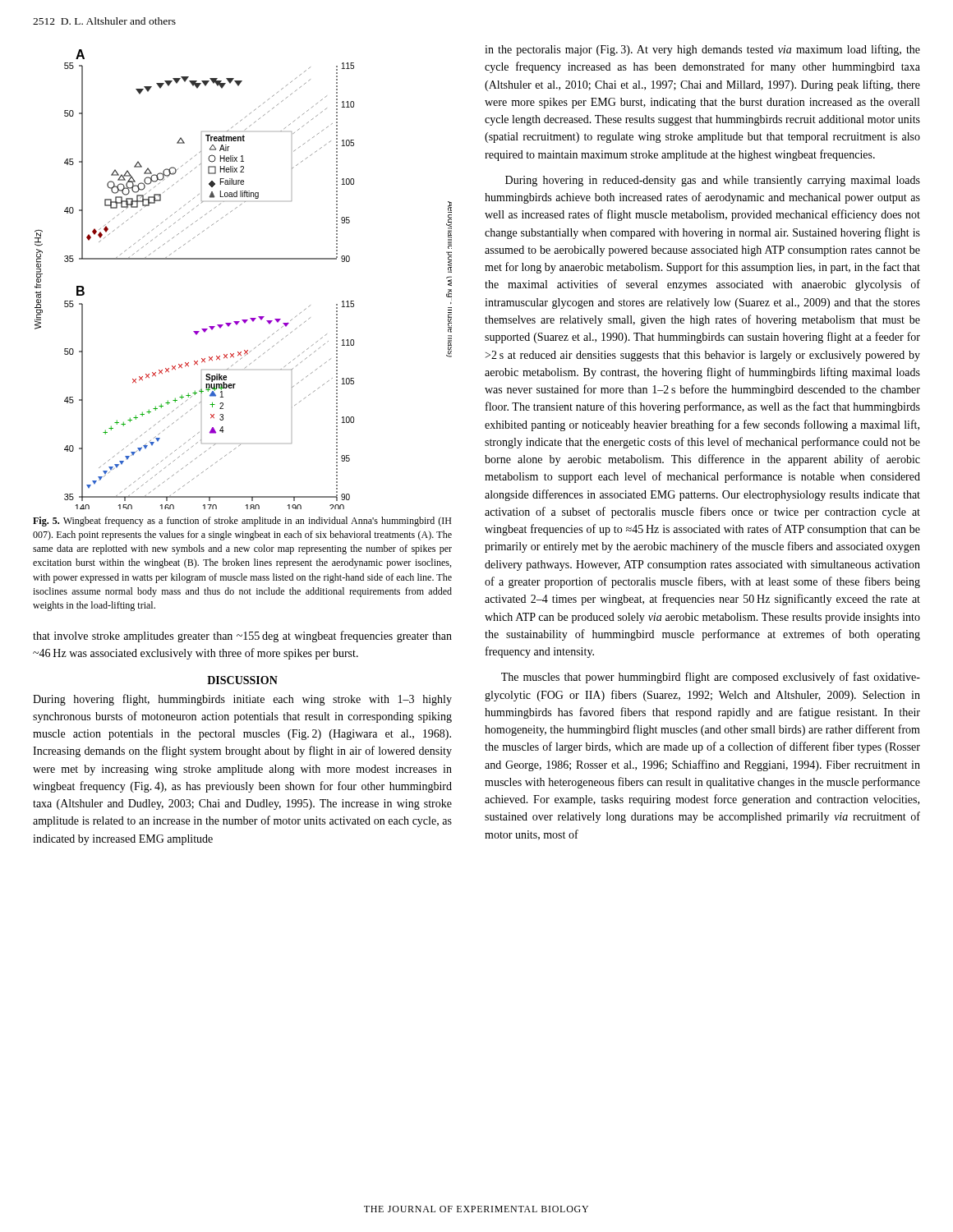Select the scatter plot
The height and width of the screenshot is (1232, 953).
click(242, 275)
